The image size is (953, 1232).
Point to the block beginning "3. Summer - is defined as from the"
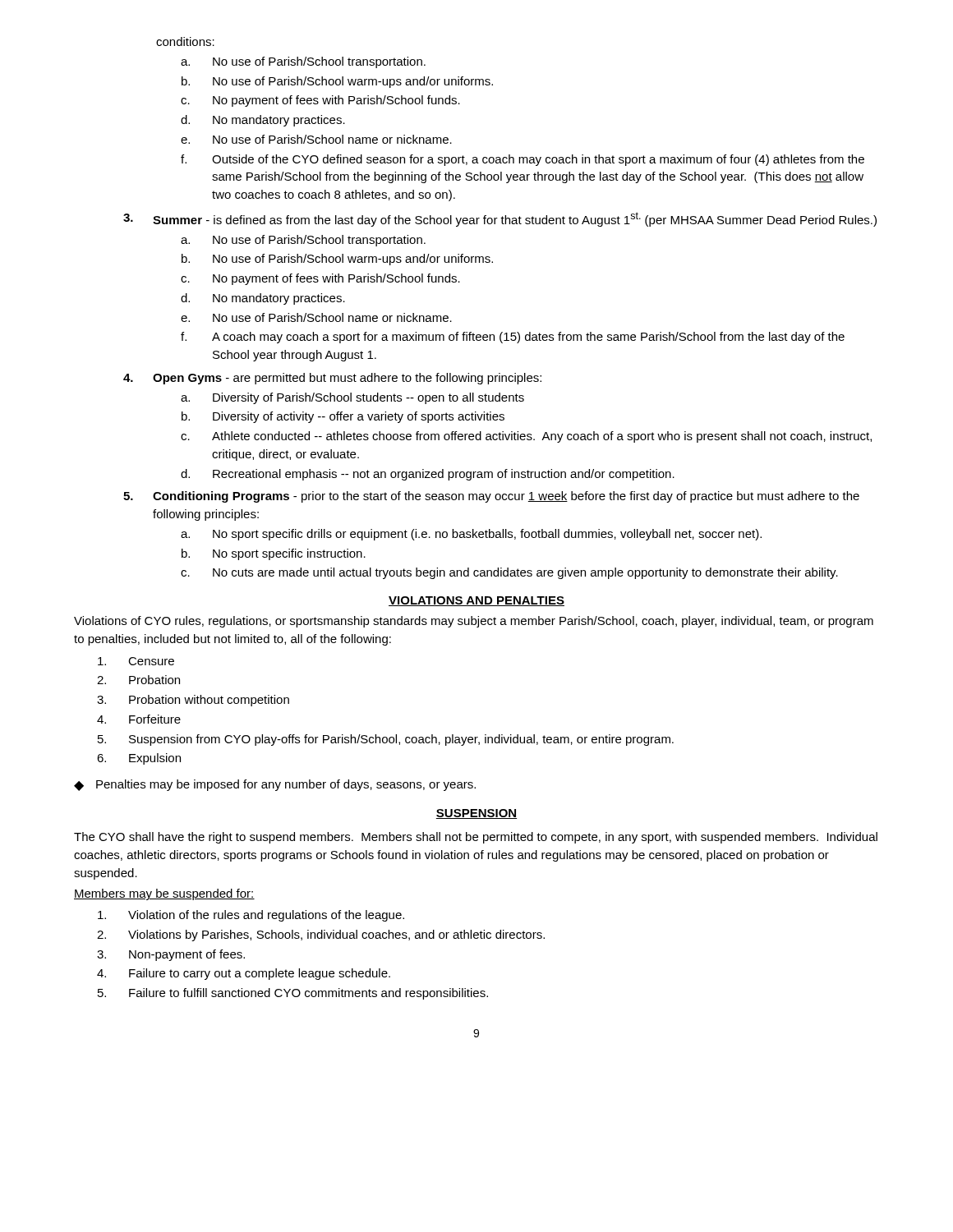(500, 219)
